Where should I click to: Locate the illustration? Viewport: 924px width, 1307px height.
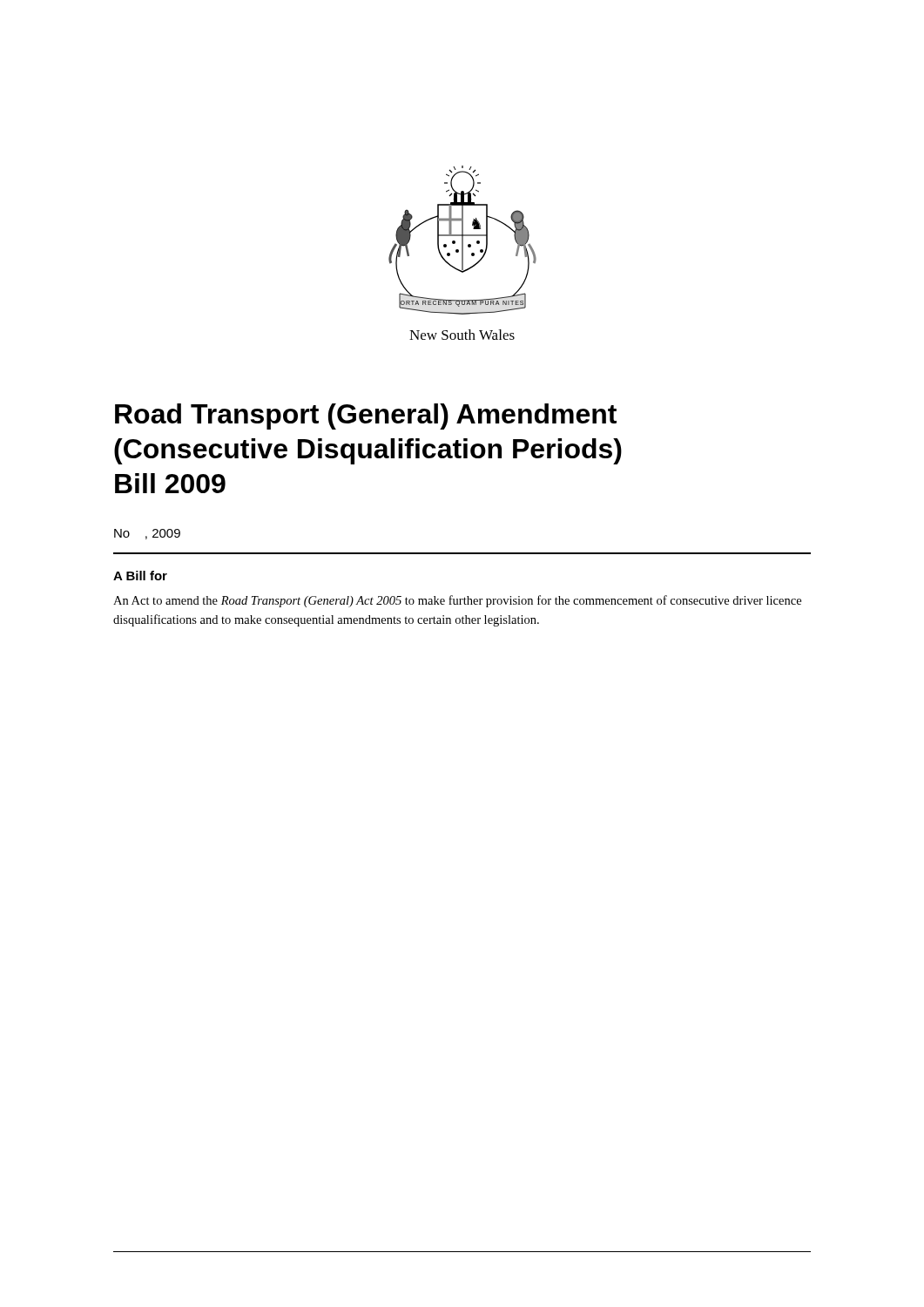click(462, 242)
